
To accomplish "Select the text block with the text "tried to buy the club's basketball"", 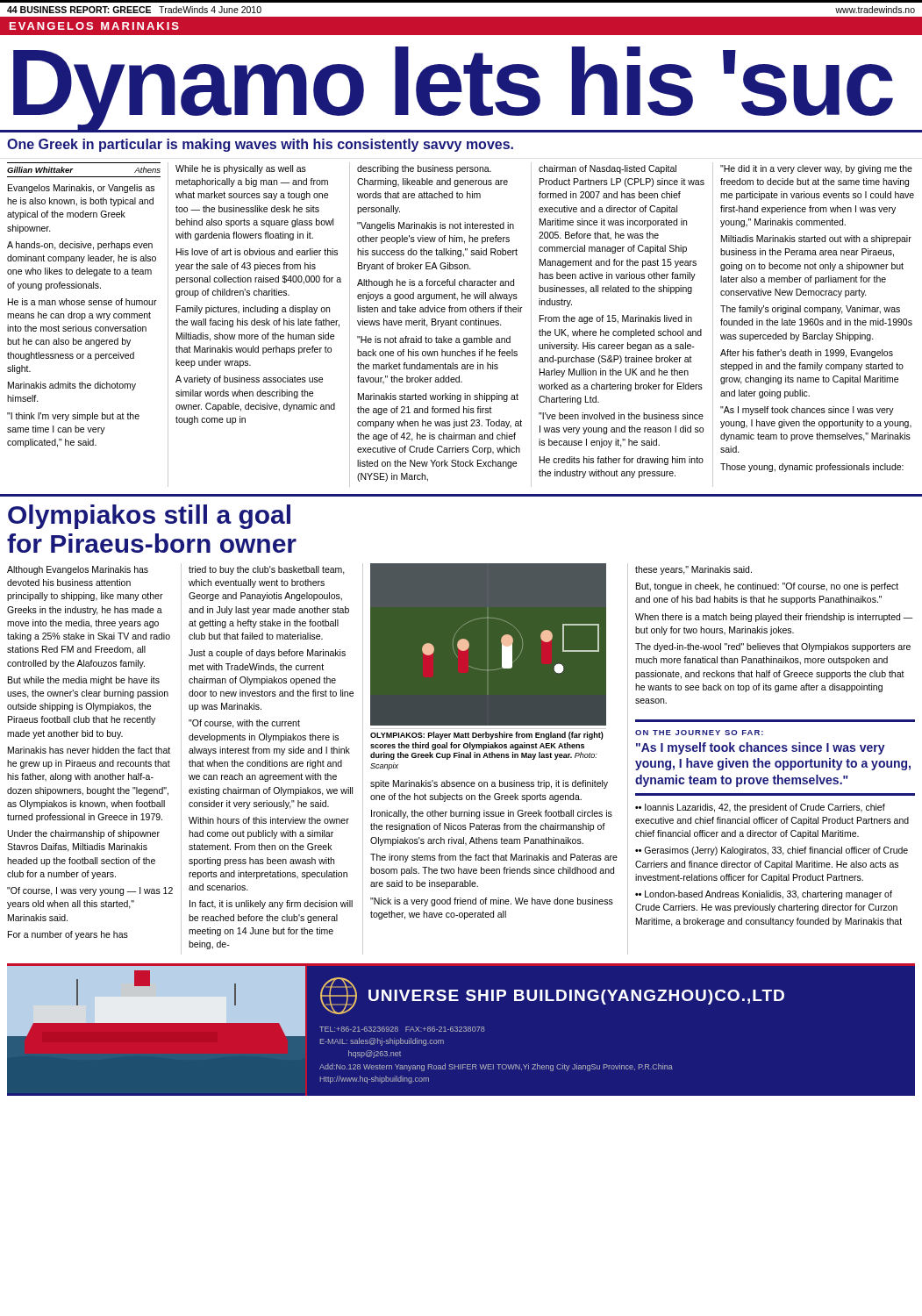I will coord(272,757).
